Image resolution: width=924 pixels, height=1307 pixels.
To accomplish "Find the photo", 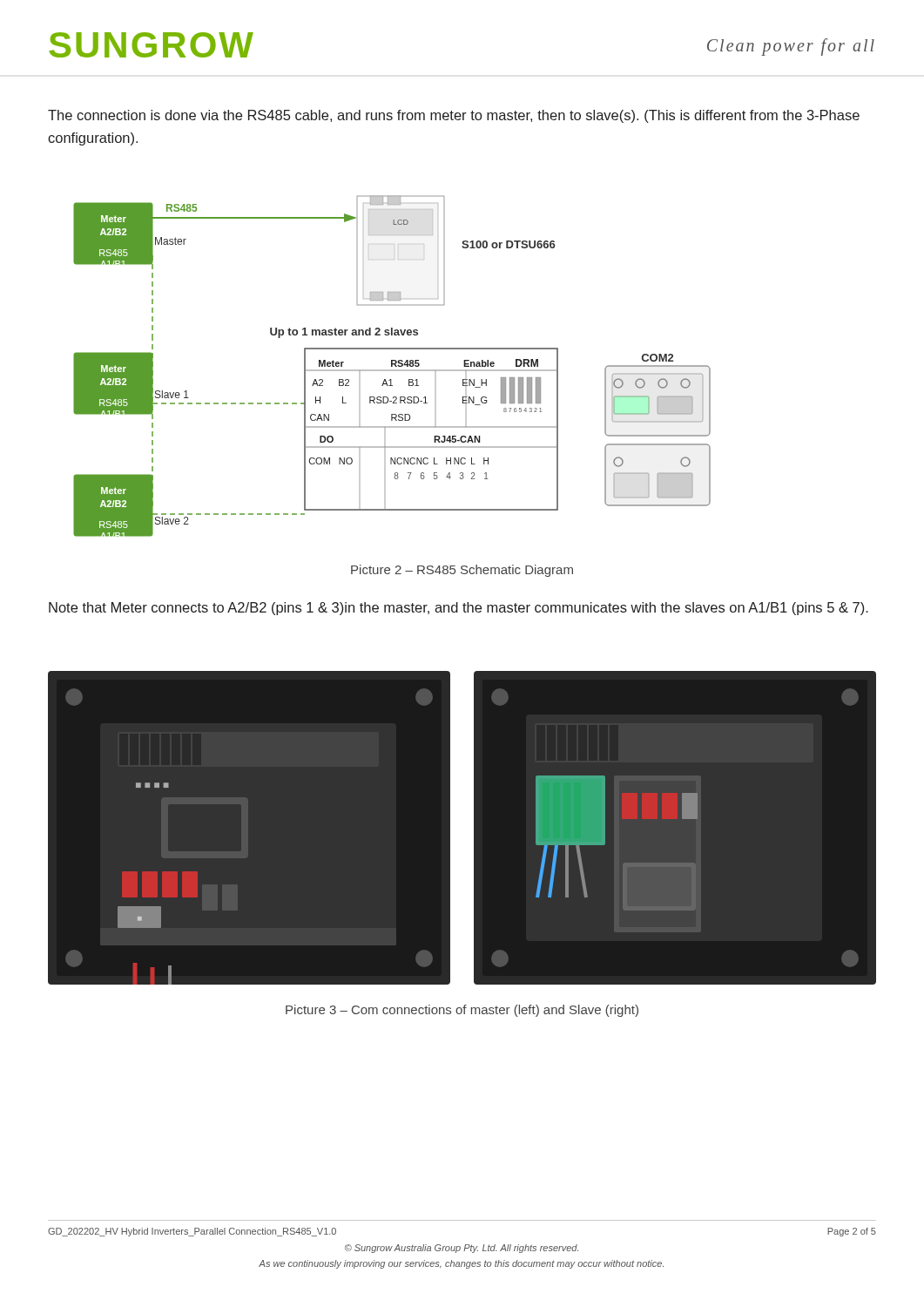I will (462, 832).
